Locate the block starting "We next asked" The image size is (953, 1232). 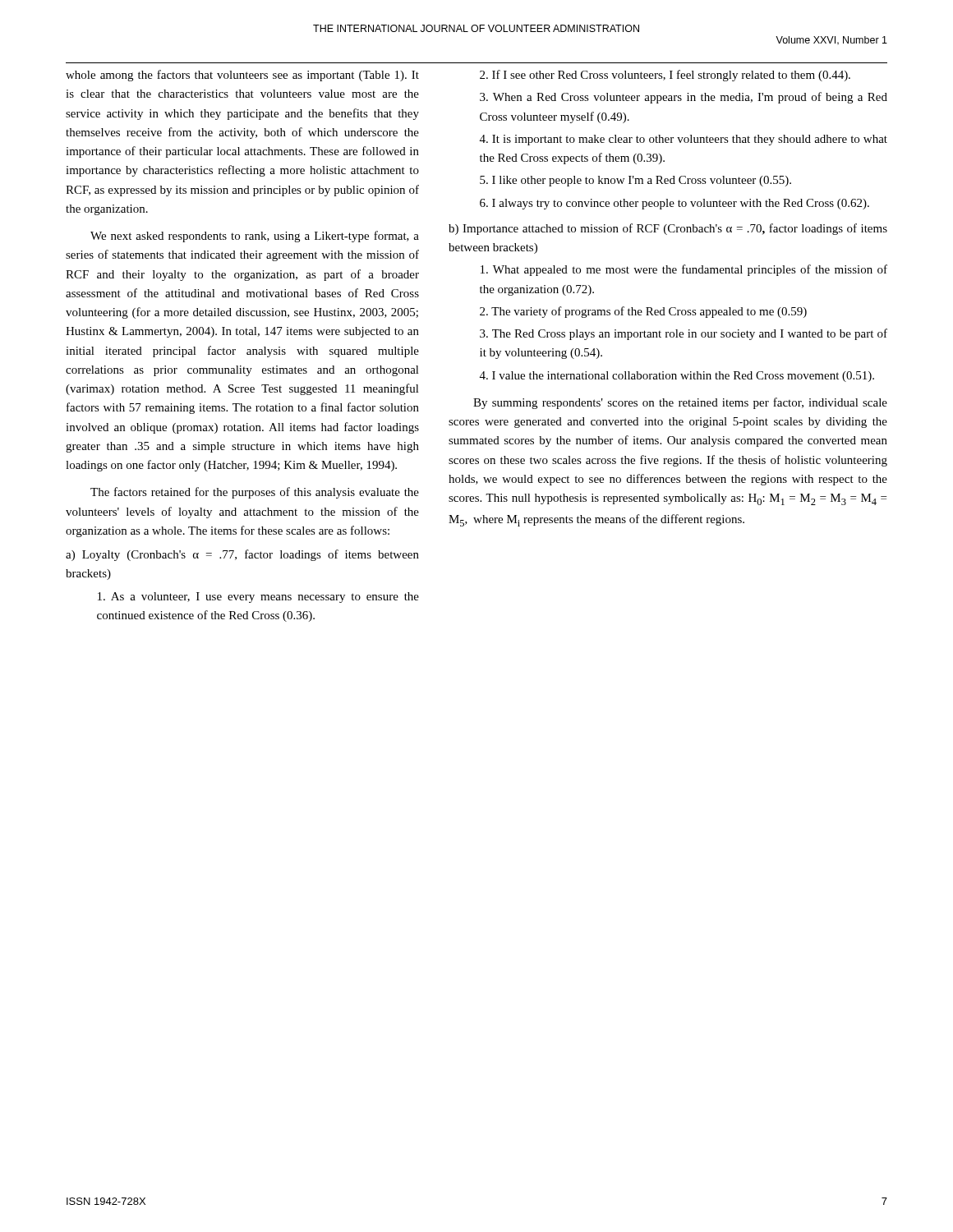(x=242, y=351)
